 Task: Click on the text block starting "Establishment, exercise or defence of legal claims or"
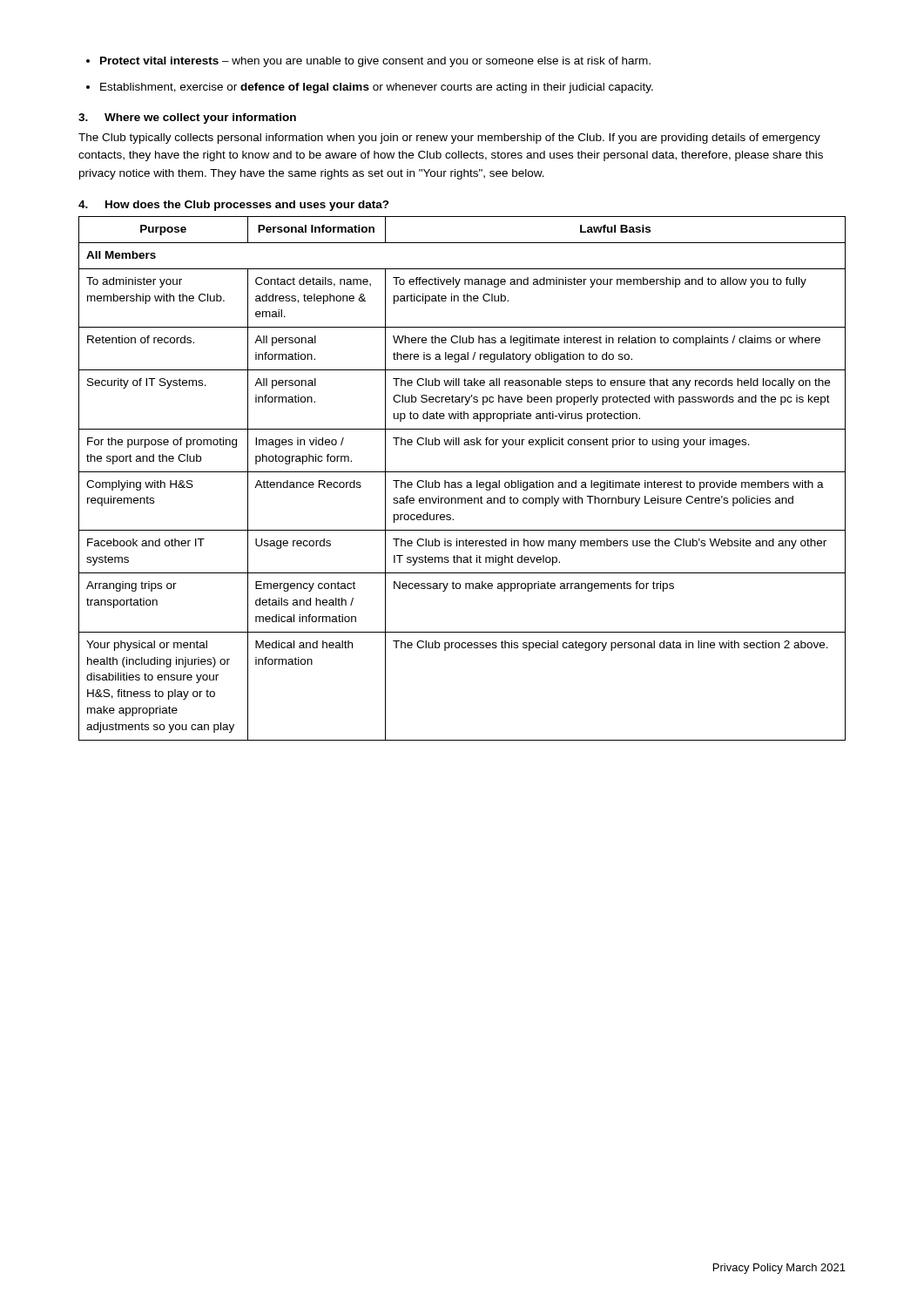click(377, 86)
